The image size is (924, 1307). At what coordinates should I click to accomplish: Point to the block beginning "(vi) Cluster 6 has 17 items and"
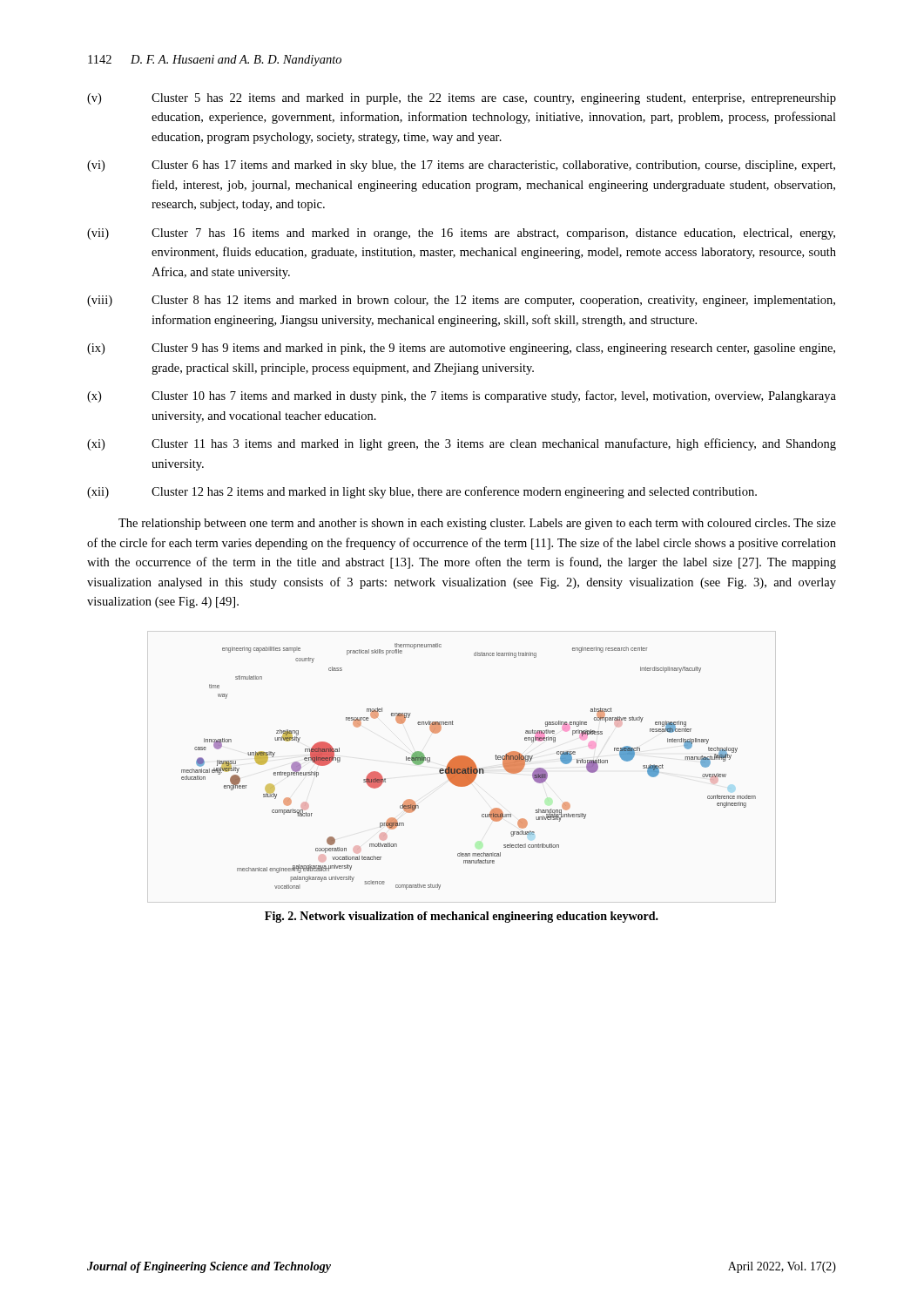462,185
